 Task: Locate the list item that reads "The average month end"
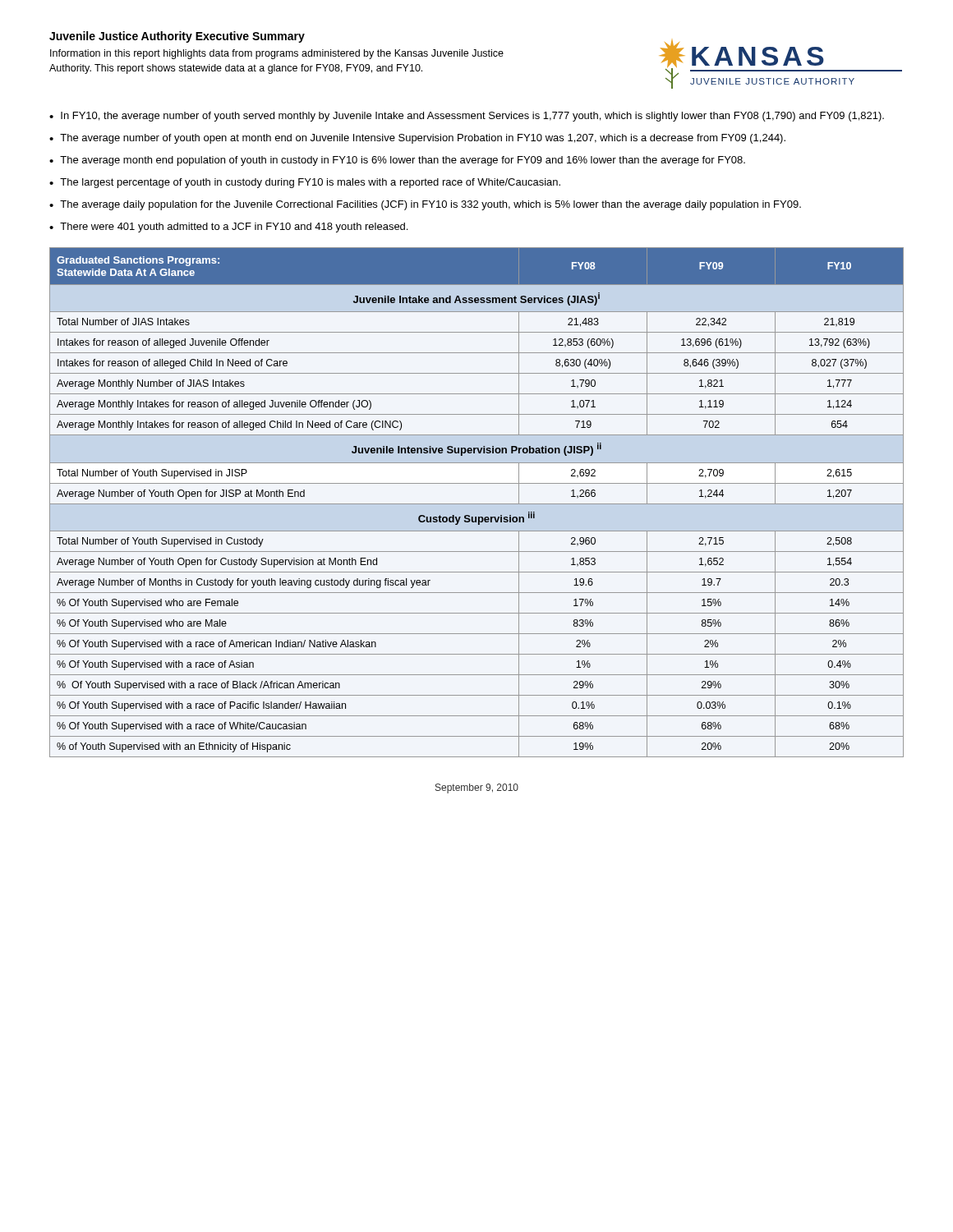coord(403,160)
